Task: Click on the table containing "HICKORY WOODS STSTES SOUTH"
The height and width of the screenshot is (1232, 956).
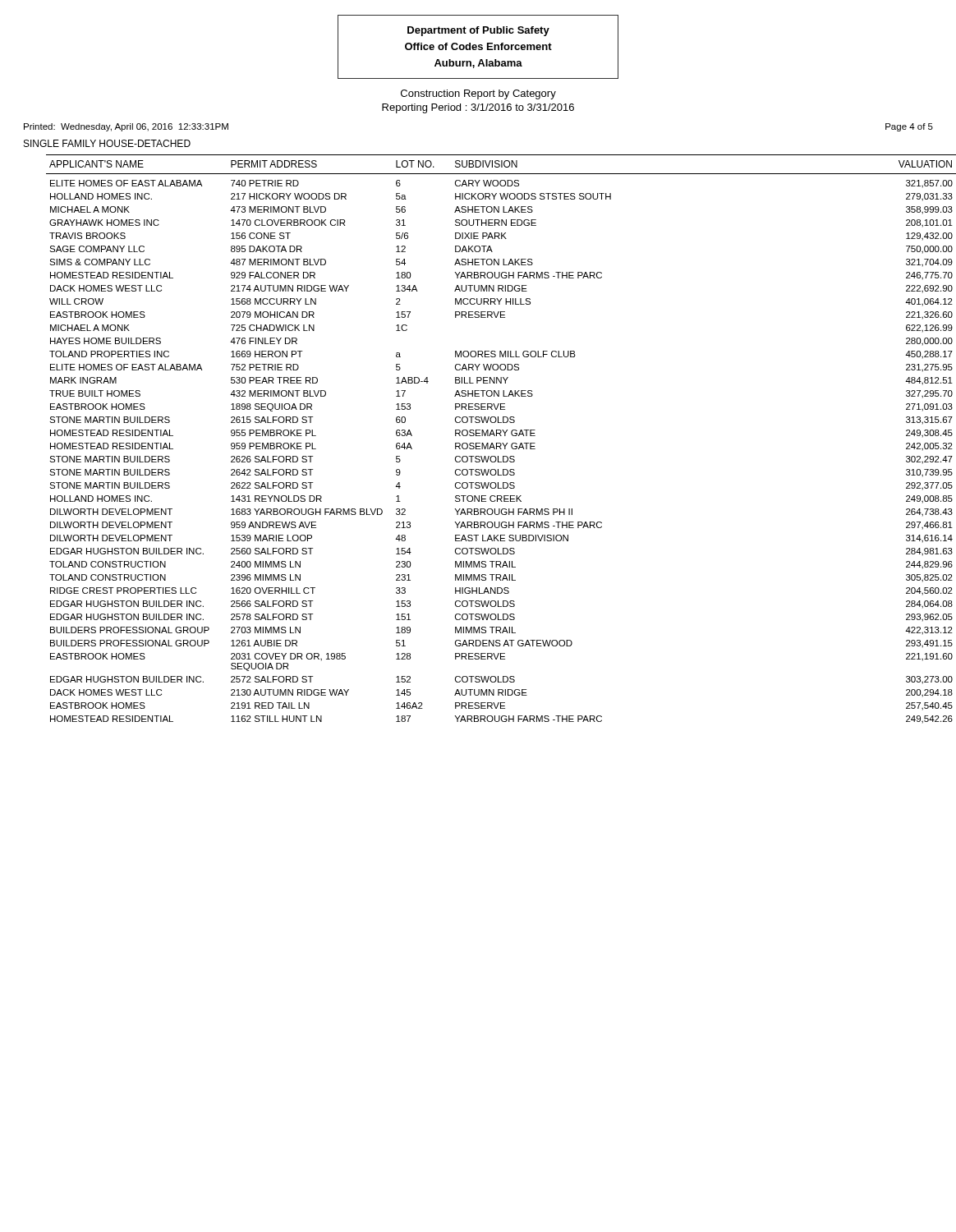Action: click(478, 440)
